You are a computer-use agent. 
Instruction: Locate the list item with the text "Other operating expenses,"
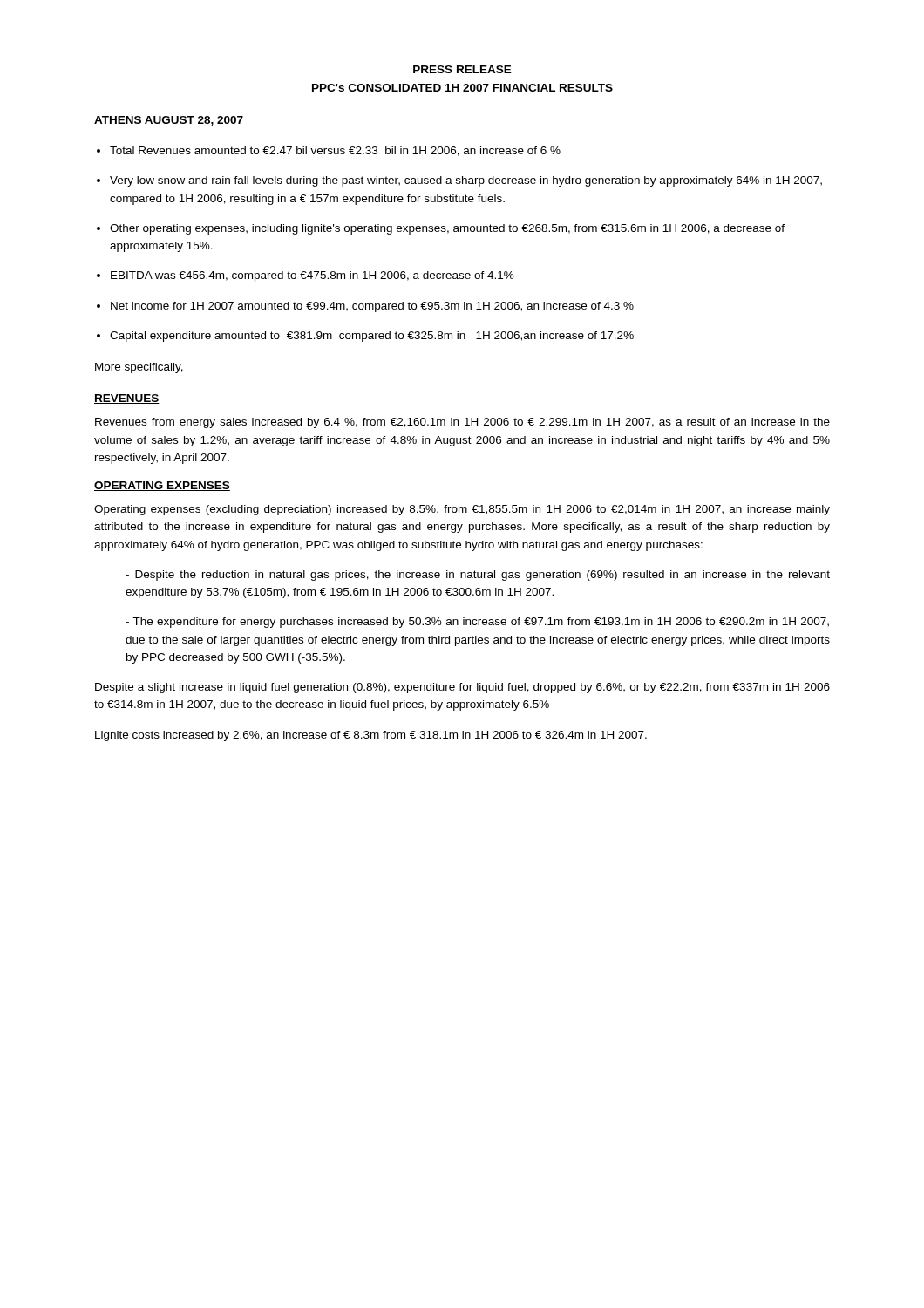447,237
